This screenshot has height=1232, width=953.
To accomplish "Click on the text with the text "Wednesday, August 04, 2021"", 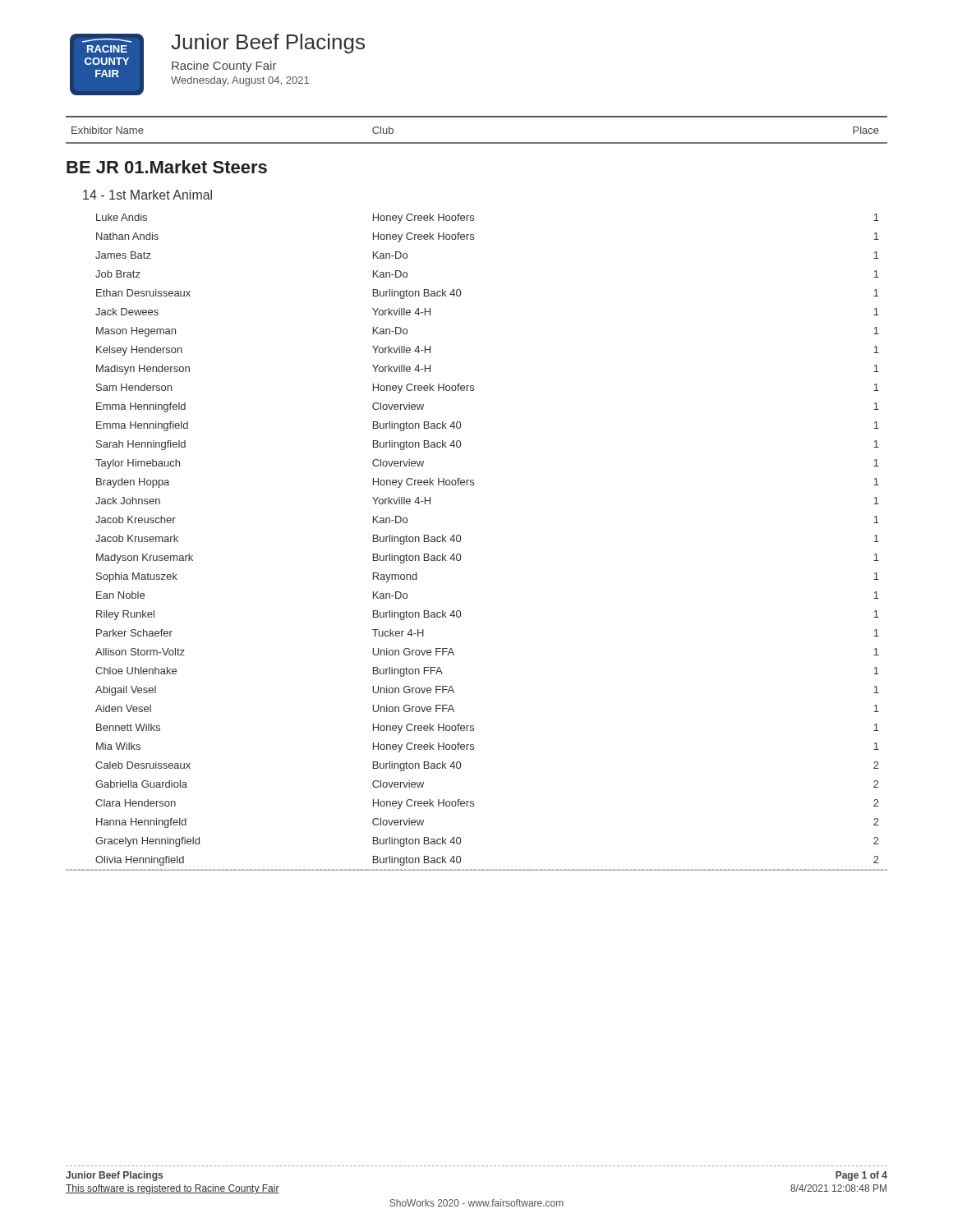I will pos(240,80).
